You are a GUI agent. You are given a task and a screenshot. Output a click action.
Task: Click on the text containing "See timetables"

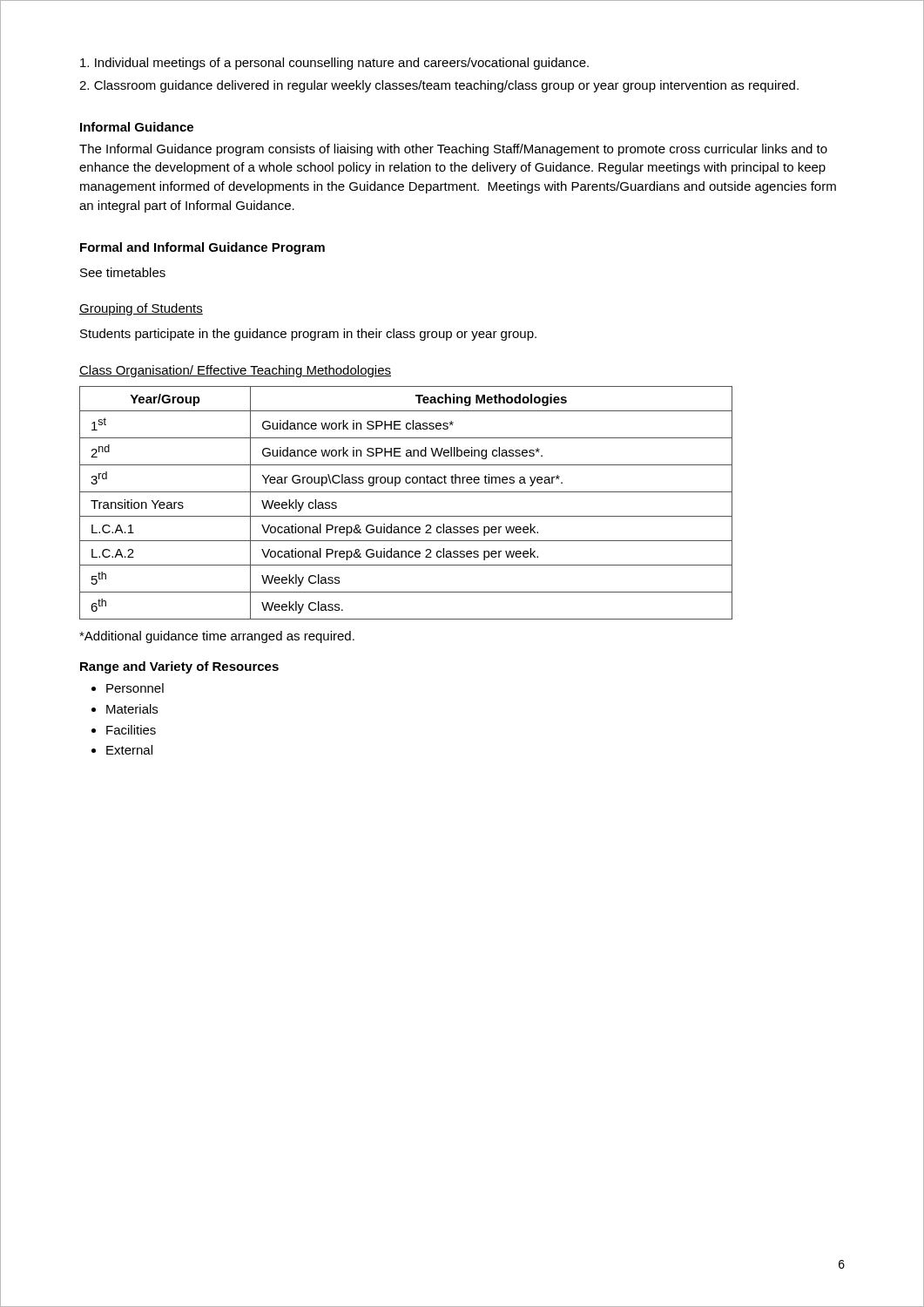[x=123, y=272]
